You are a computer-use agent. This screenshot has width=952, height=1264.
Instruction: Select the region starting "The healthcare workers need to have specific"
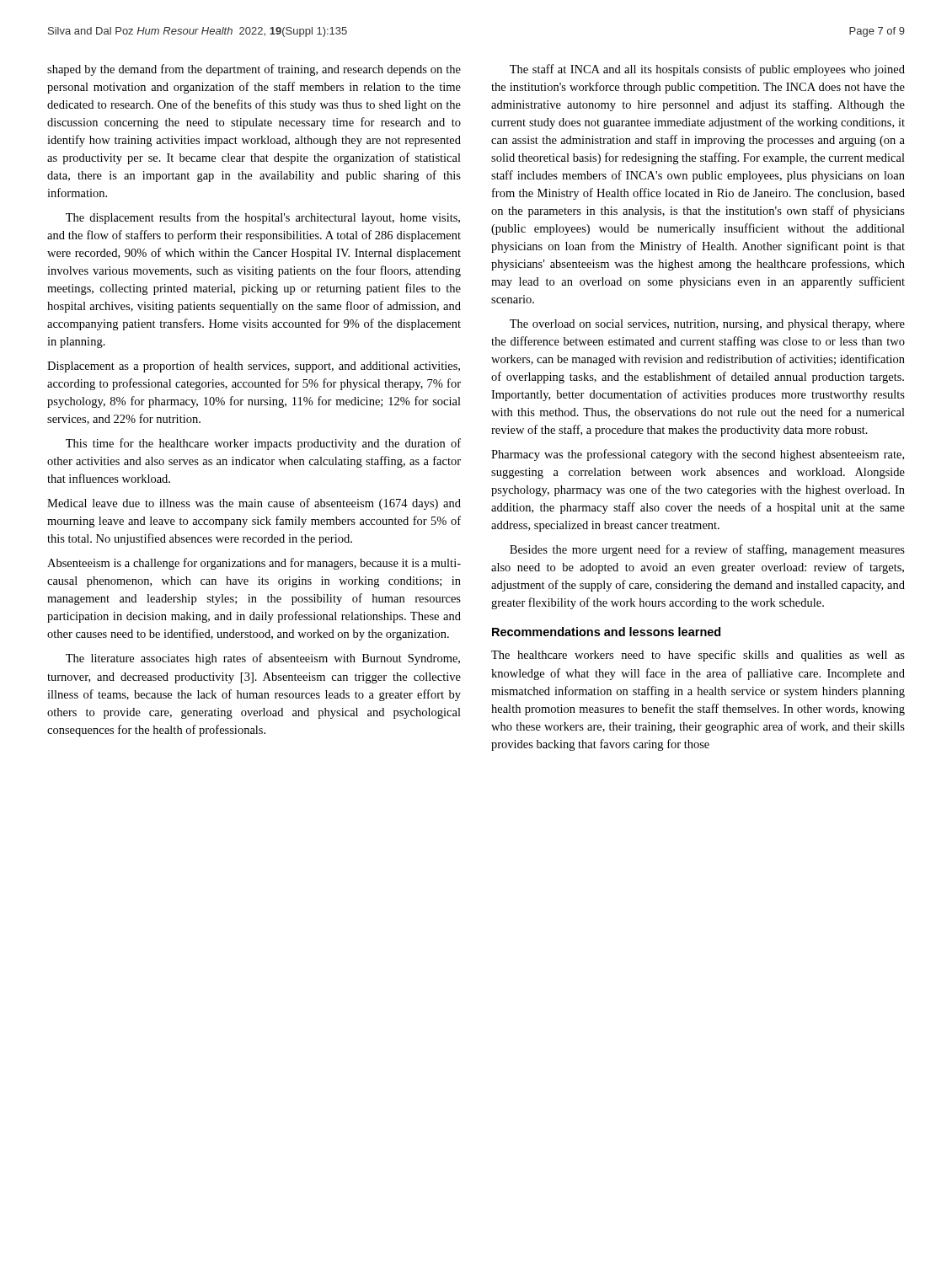(x=698, y=700)
